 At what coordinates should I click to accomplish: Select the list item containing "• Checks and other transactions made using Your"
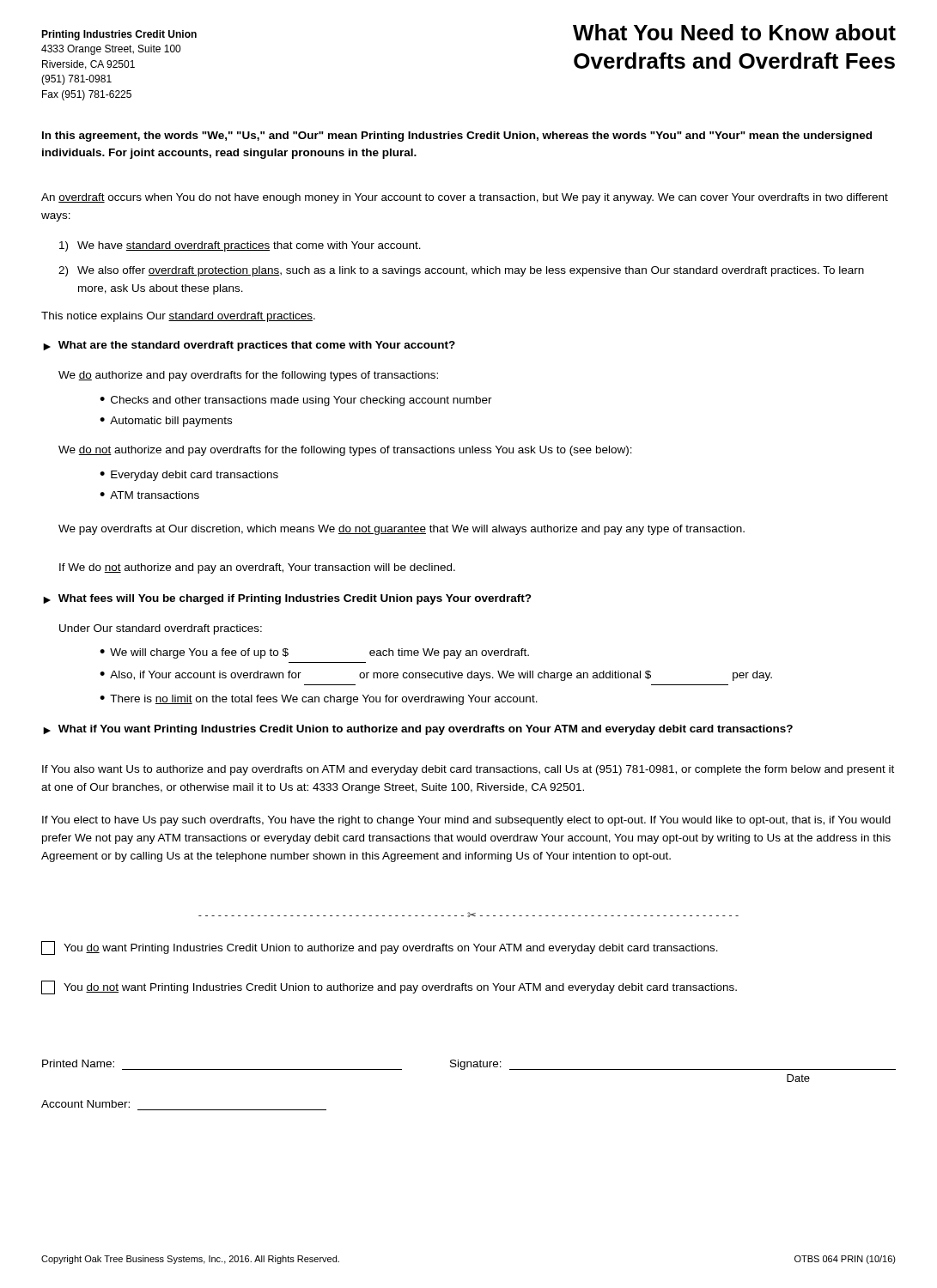click(x=296, y=401)
